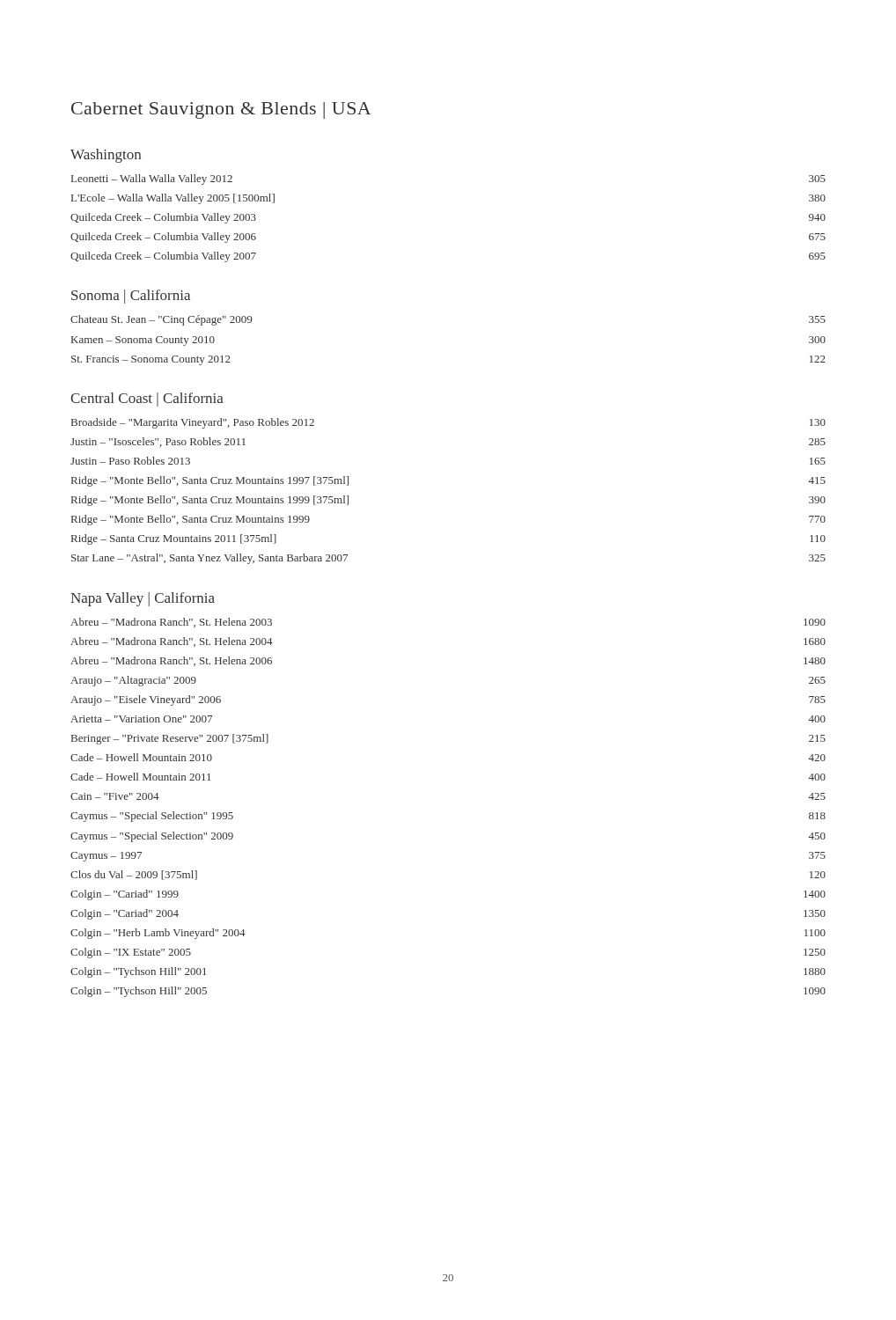Point to the block beginning "Beringer – "Private Reserve""
This screenshot has width=896, height=1320.
(172, 739)
